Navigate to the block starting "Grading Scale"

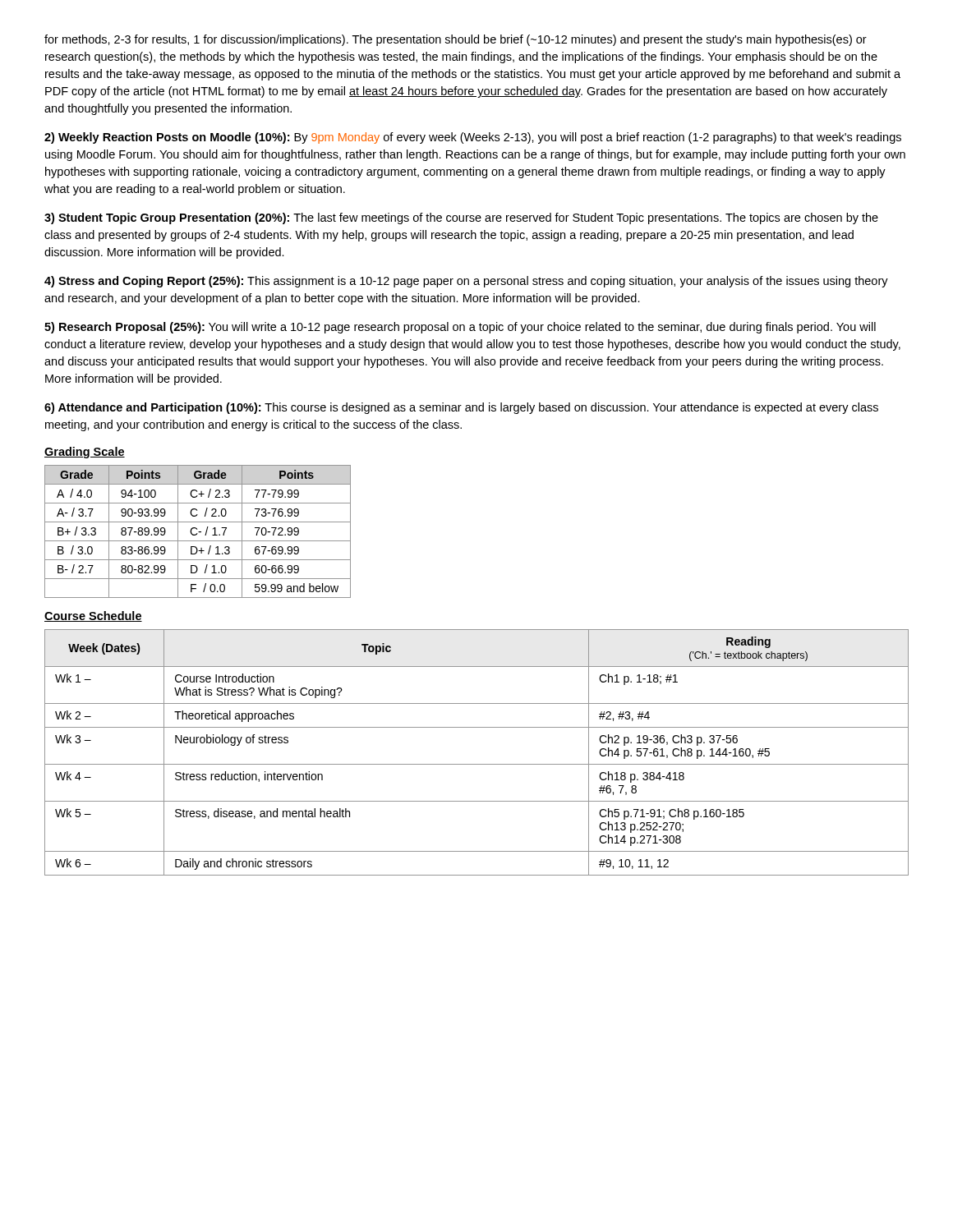(x=84, y=452)
